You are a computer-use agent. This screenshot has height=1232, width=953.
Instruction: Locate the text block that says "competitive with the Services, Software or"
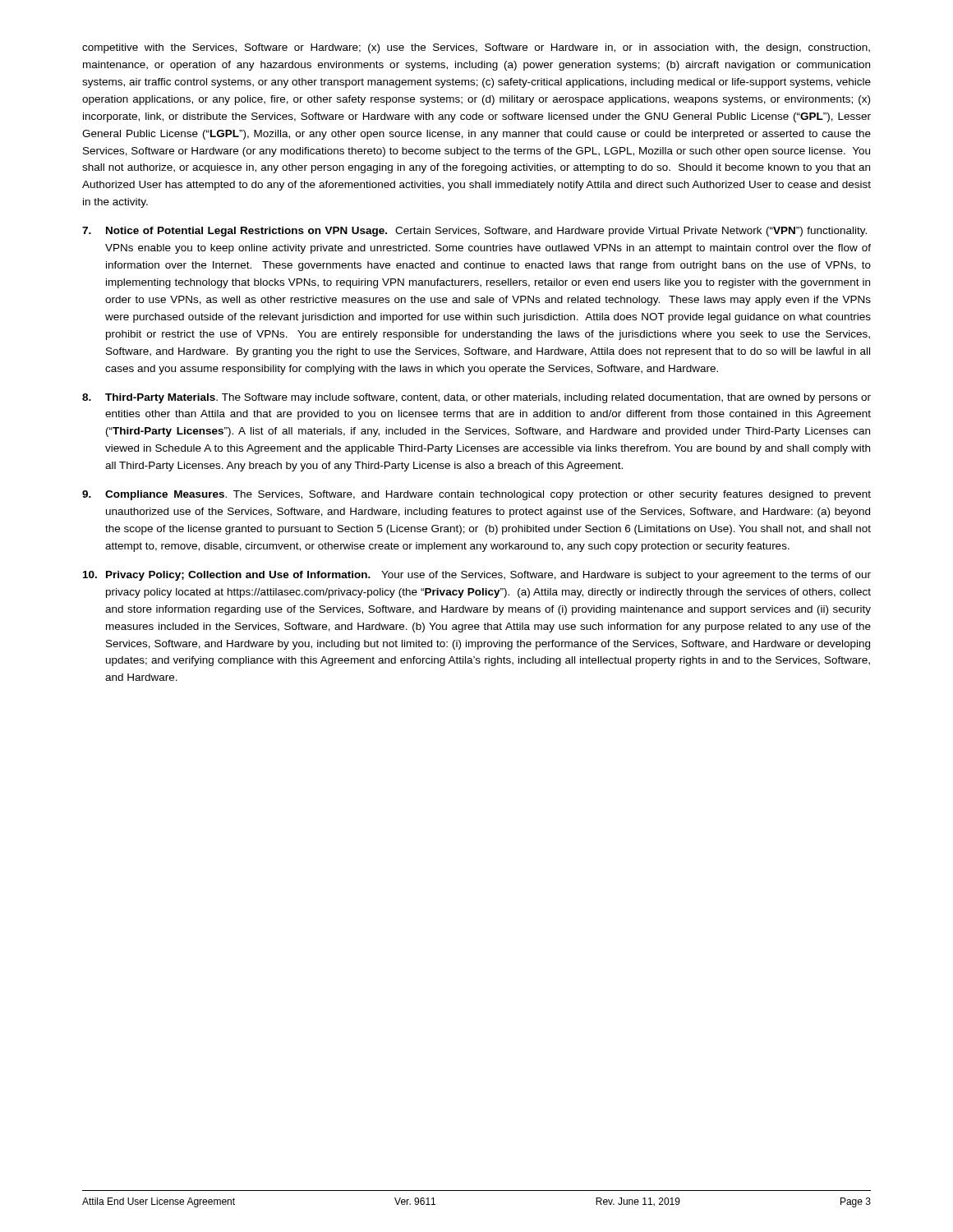point(476,125)
